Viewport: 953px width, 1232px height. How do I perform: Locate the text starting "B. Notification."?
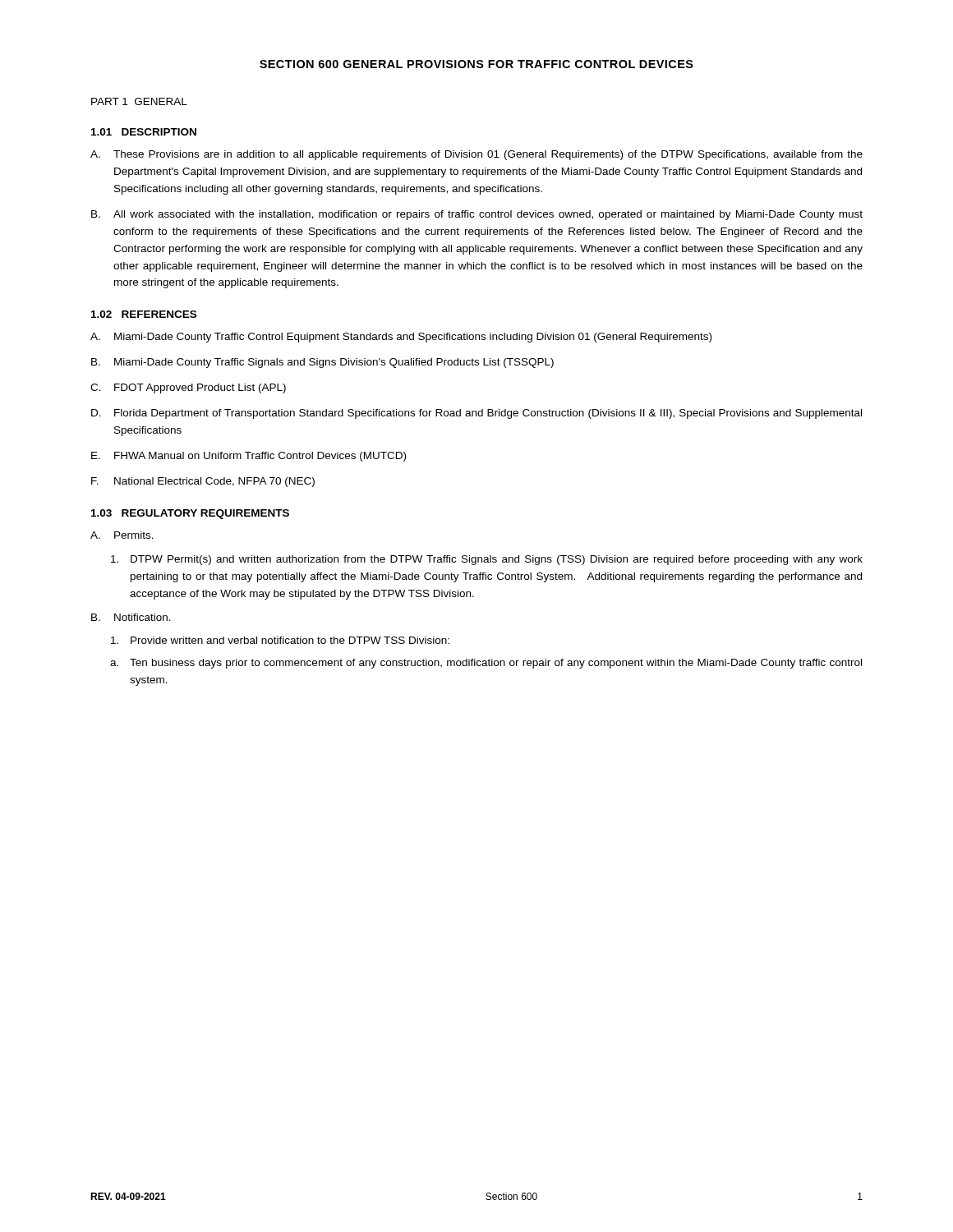[x=131, y=617]
